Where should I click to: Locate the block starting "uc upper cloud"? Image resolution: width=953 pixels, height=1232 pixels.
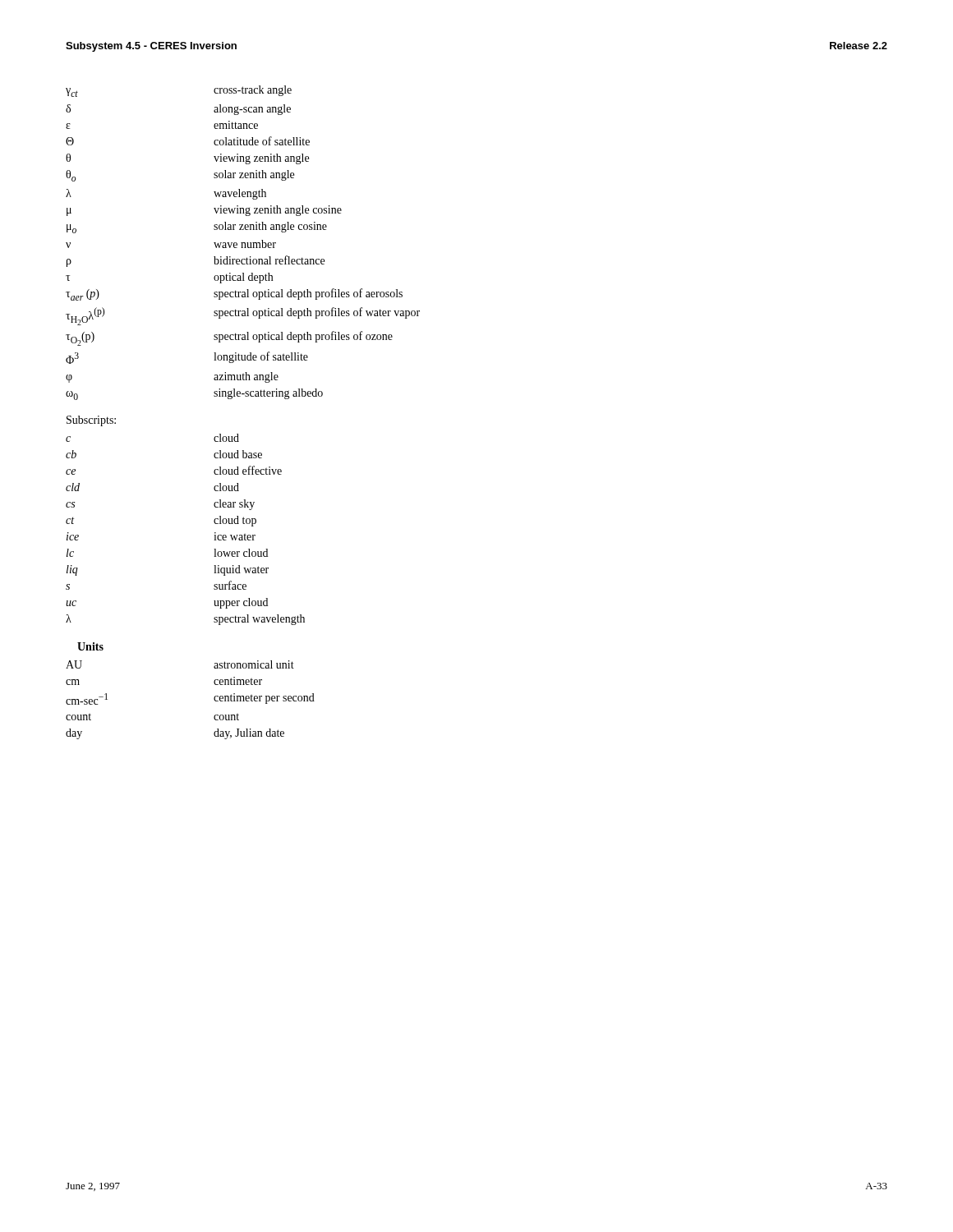(70, 603)
